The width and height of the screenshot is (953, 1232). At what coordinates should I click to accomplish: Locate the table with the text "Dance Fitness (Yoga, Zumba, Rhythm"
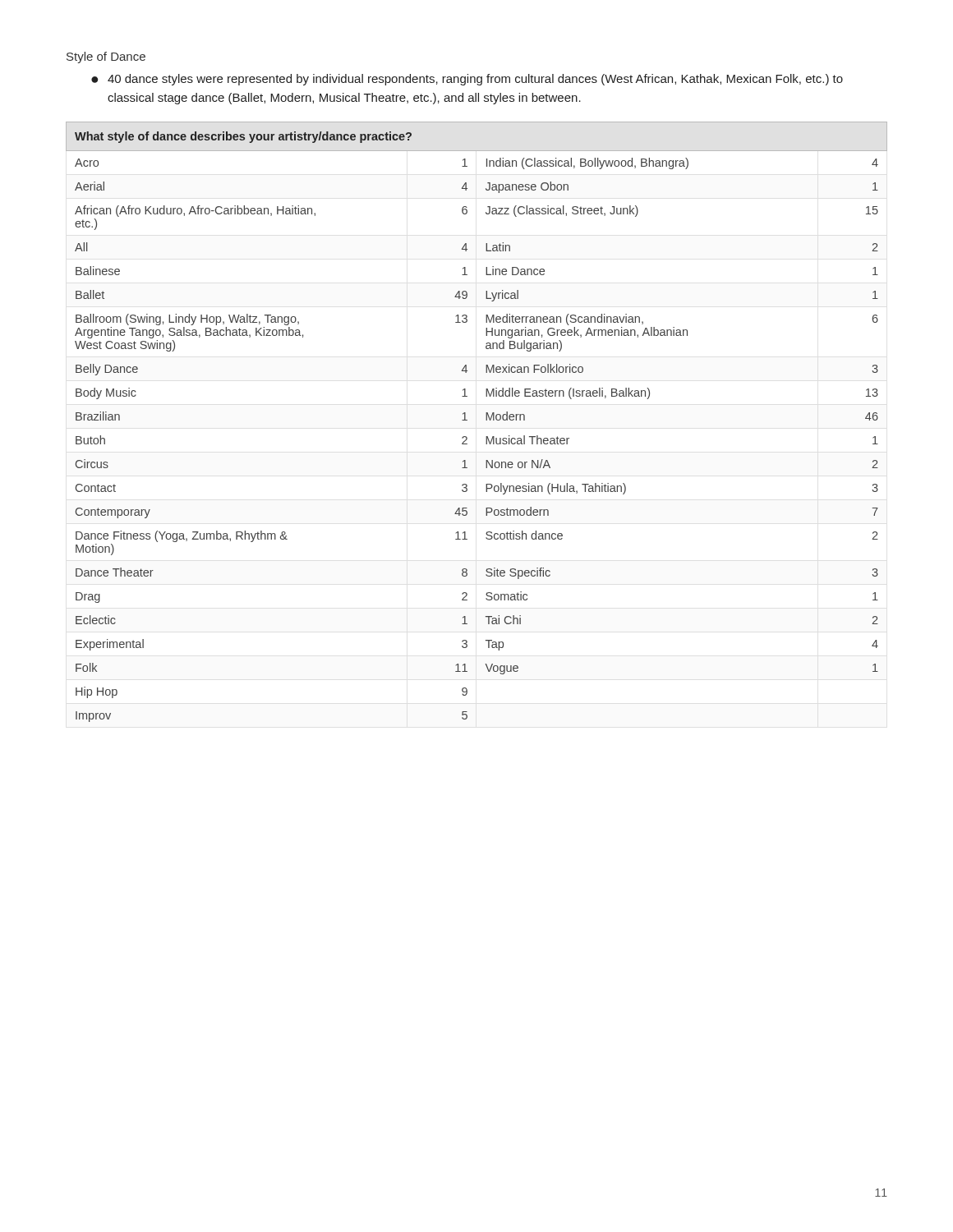click(x=476, y=425)
